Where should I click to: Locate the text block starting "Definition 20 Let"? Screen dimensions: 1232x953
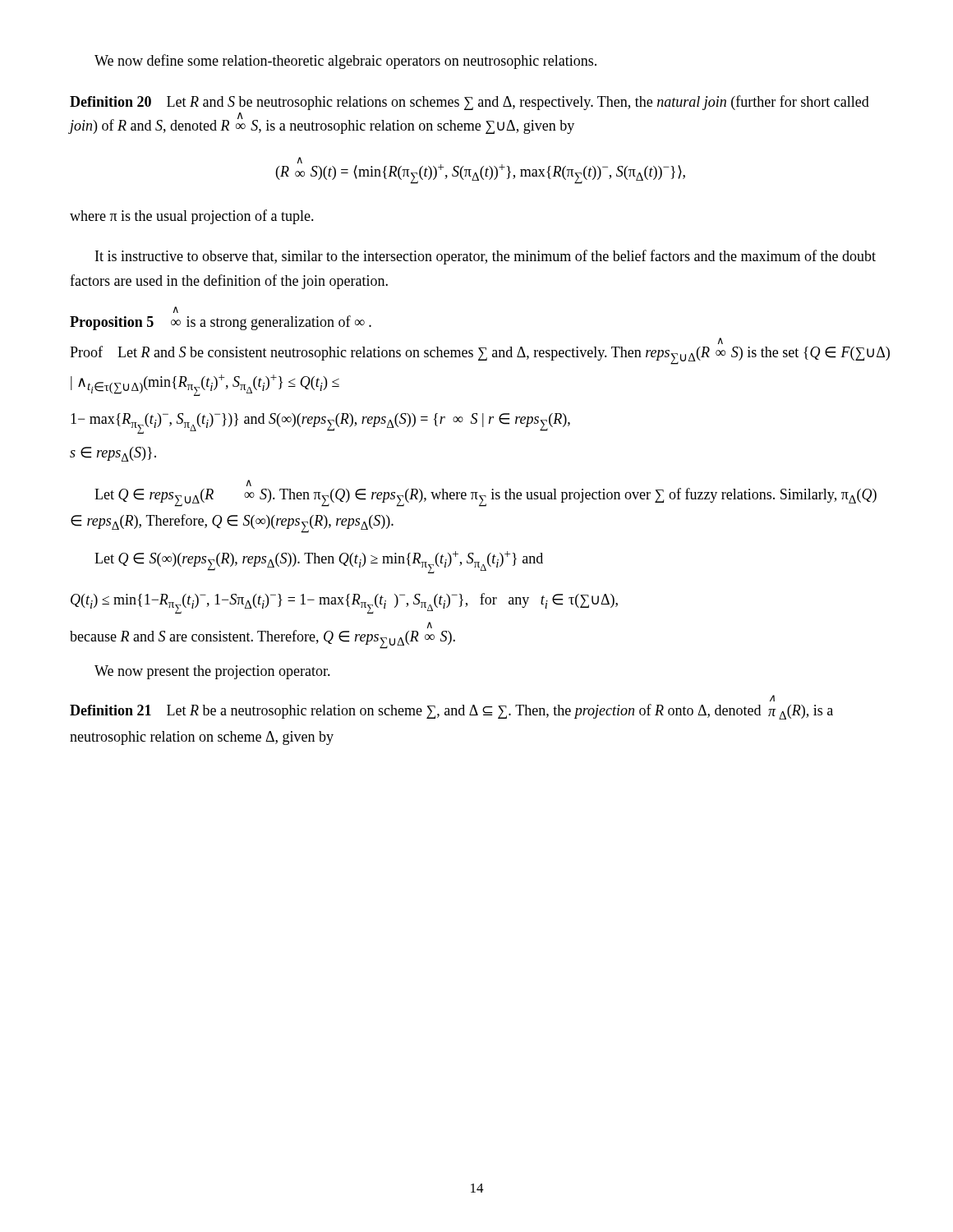point(469,116)
